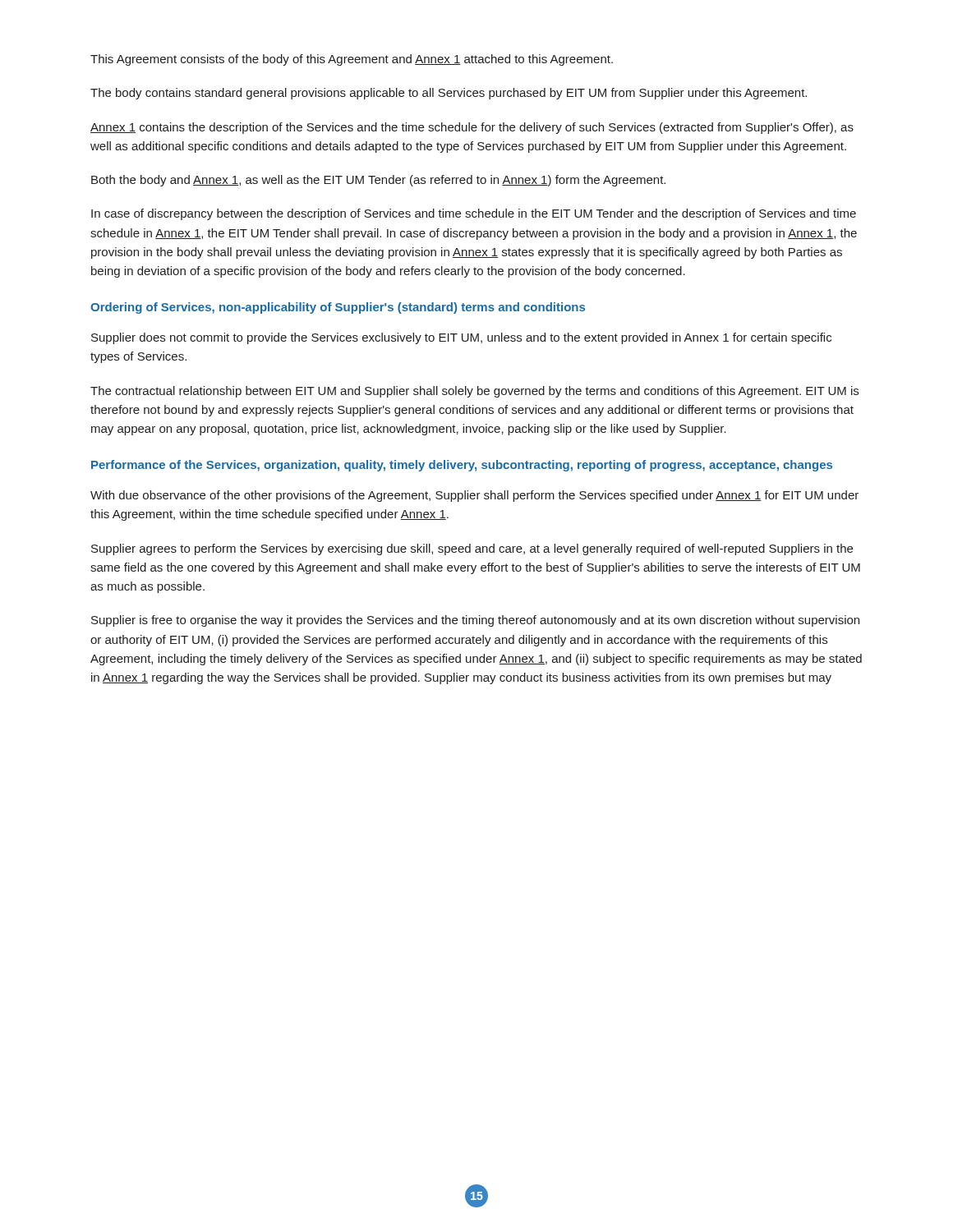Image resolution: width=953 pixels, height=1232 pixels.
Task: Select the region starting "Supplier does not commit"
Action: tap(461, 347)
